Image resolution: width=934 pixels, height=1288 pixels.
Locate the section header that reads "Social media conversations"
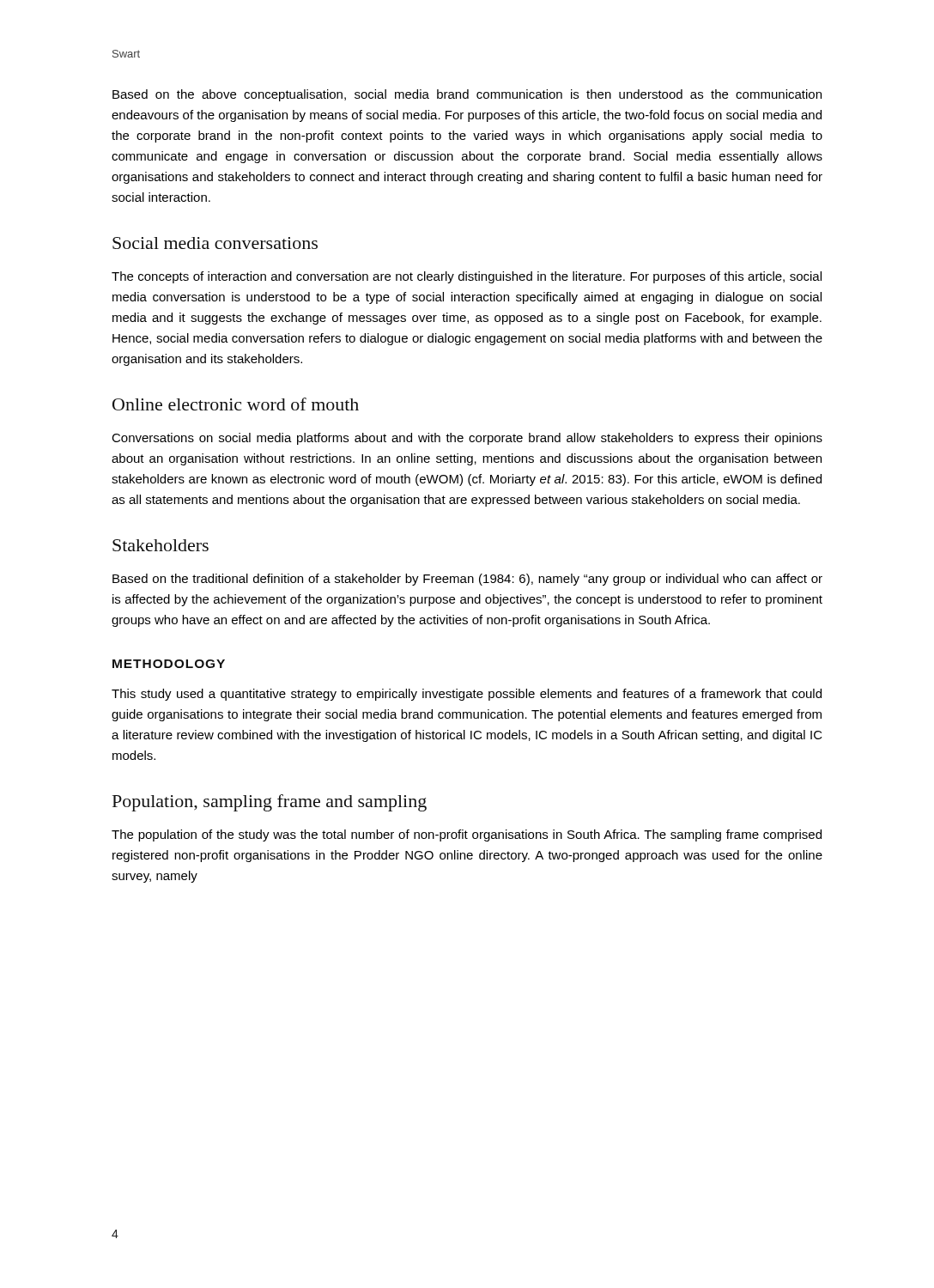[215, 243]
